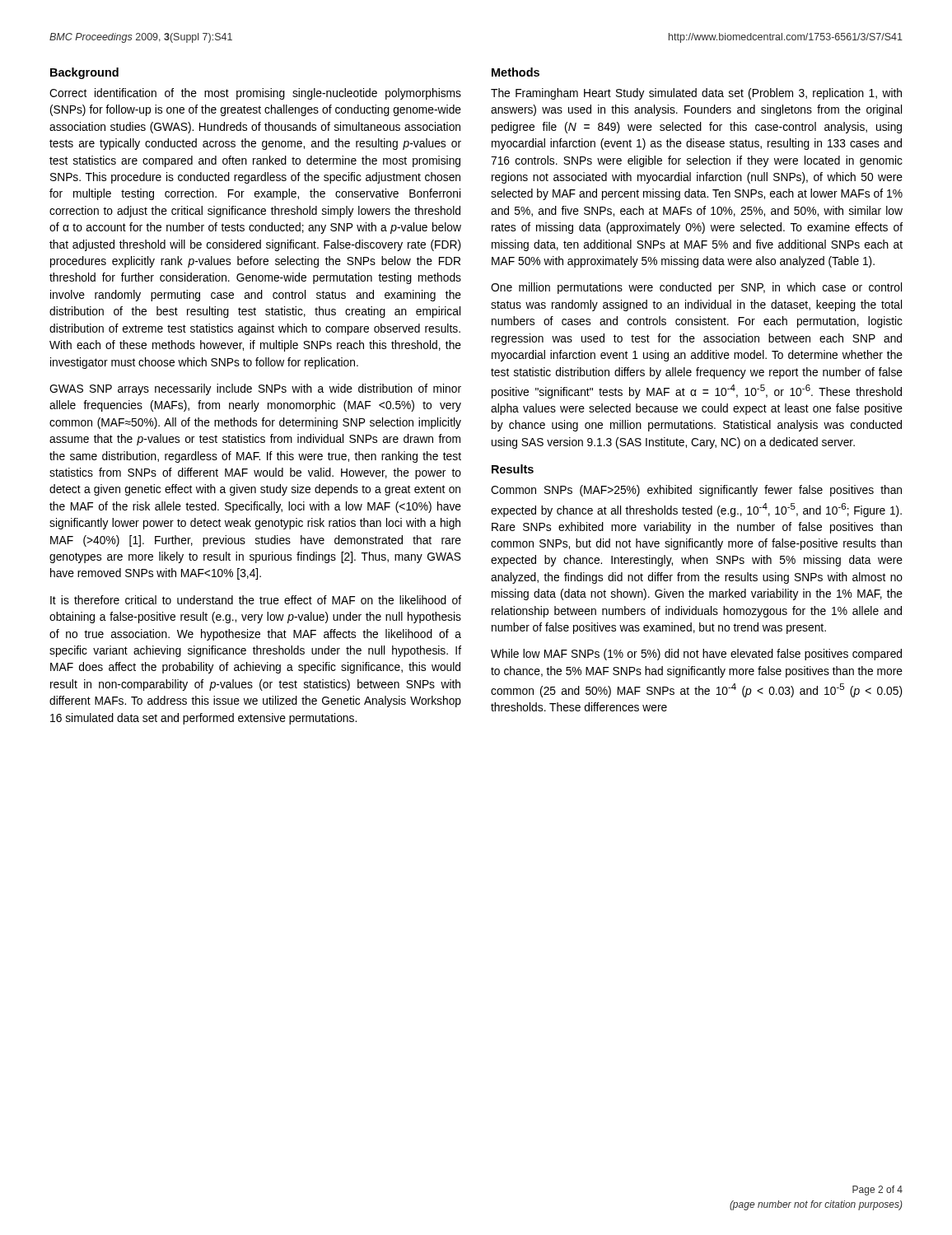The image size is (952, 1235).
Task: Locate the element starting "While low MAF SNPs (1%"
Action: click(x=697, y=681)
